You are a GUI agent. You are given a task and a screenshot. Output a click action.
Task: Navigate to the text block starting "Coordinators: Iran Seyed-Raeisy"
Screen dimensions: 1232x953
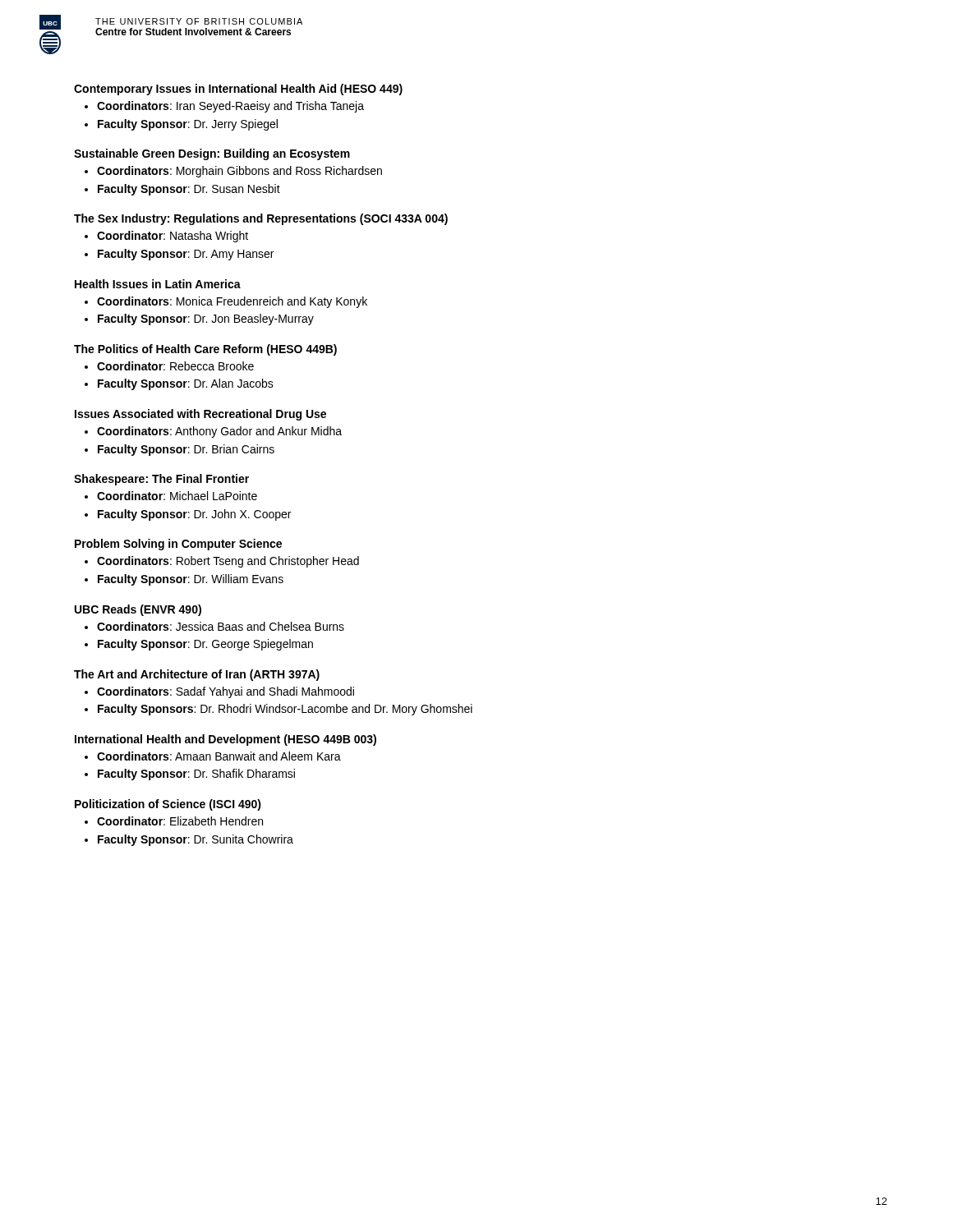(x=230, y=106)
